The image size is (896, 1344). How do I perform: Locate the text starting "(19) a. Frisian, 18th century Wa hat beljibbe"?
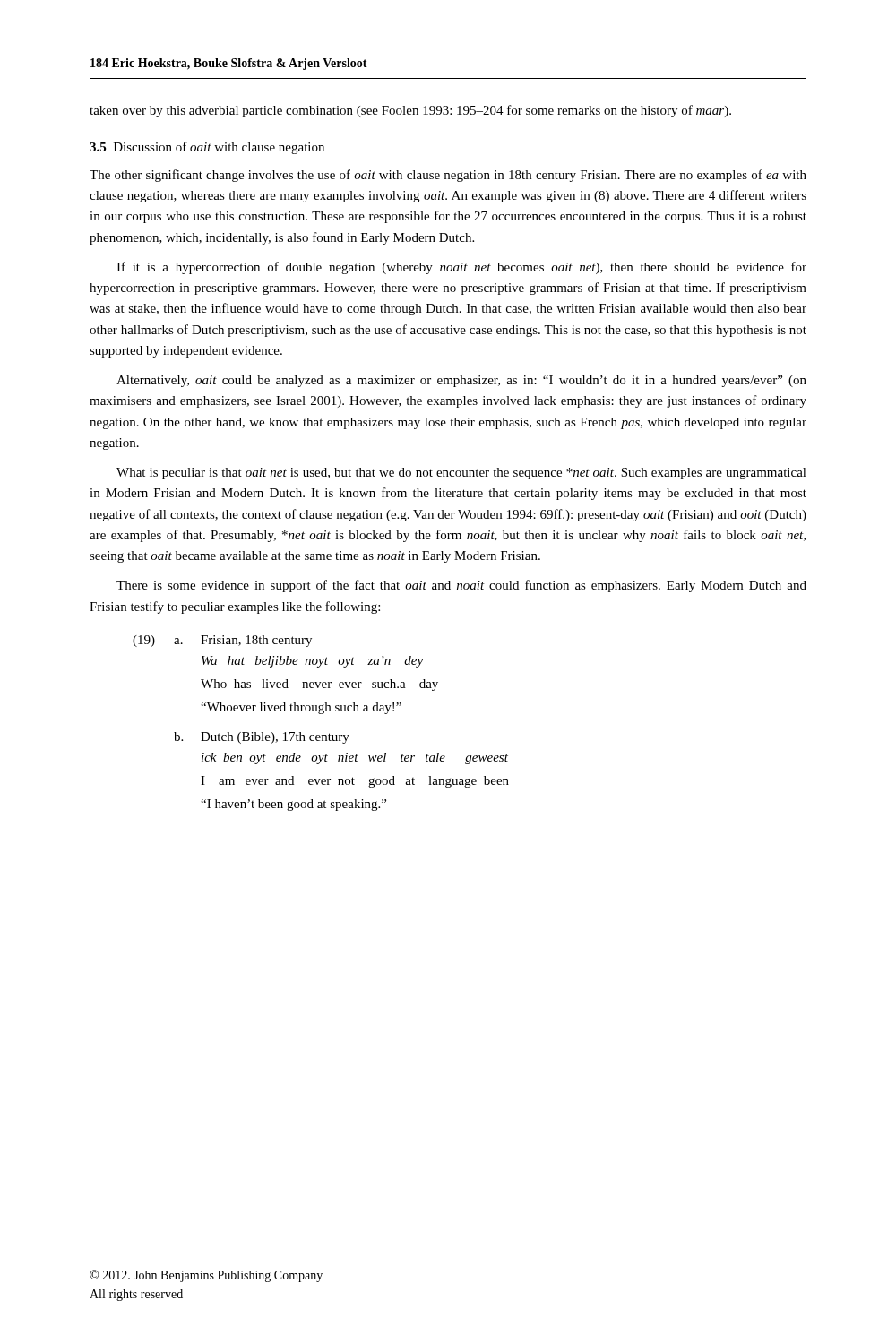[222, 641]
